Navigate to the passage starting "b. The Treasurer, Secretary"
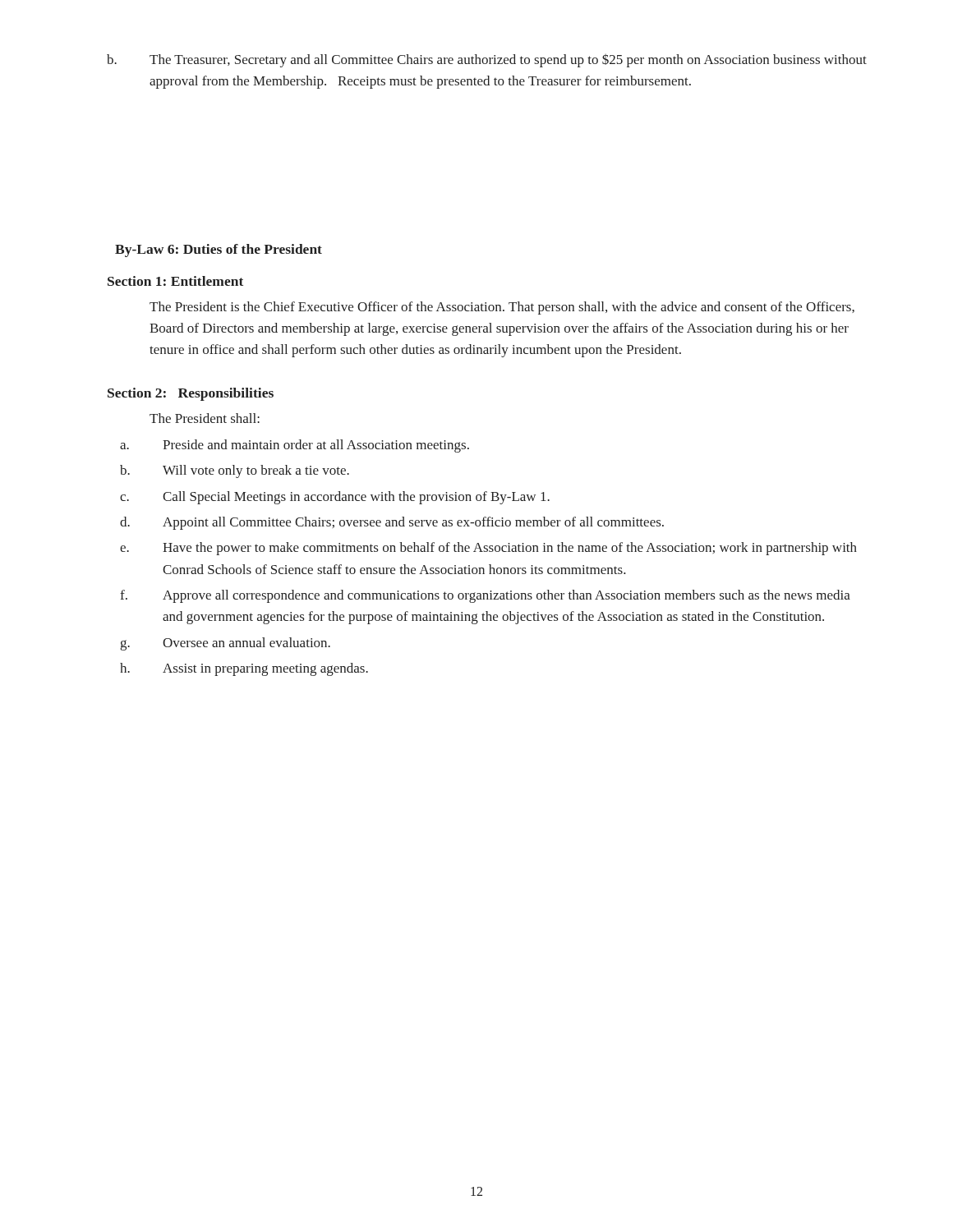Image resolution: width=953 pixels, height=1232 pixels. pos(489,71)
